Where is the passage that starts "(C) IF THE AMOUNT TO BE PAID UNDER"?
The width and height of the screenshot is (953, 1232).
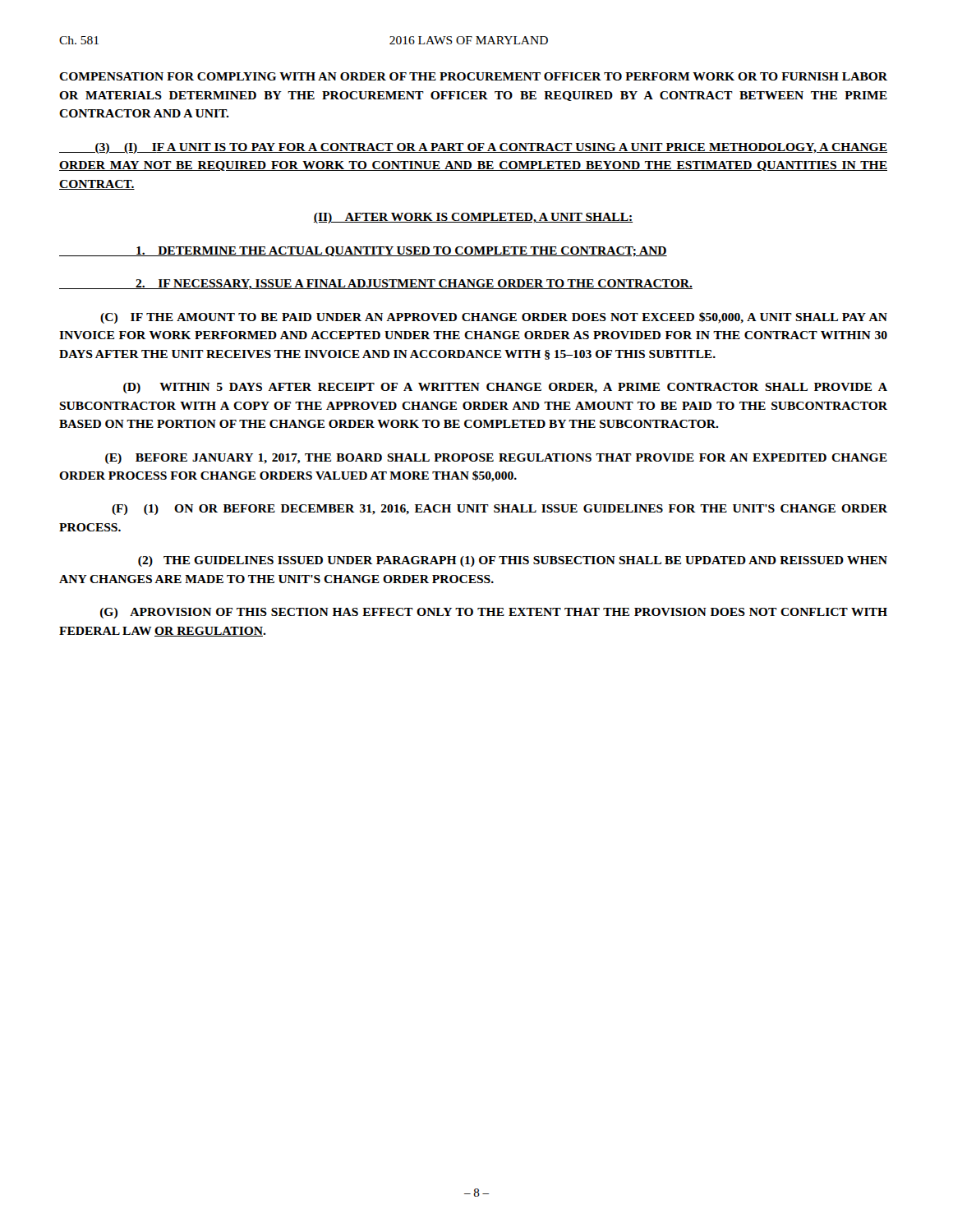(473, 335)
